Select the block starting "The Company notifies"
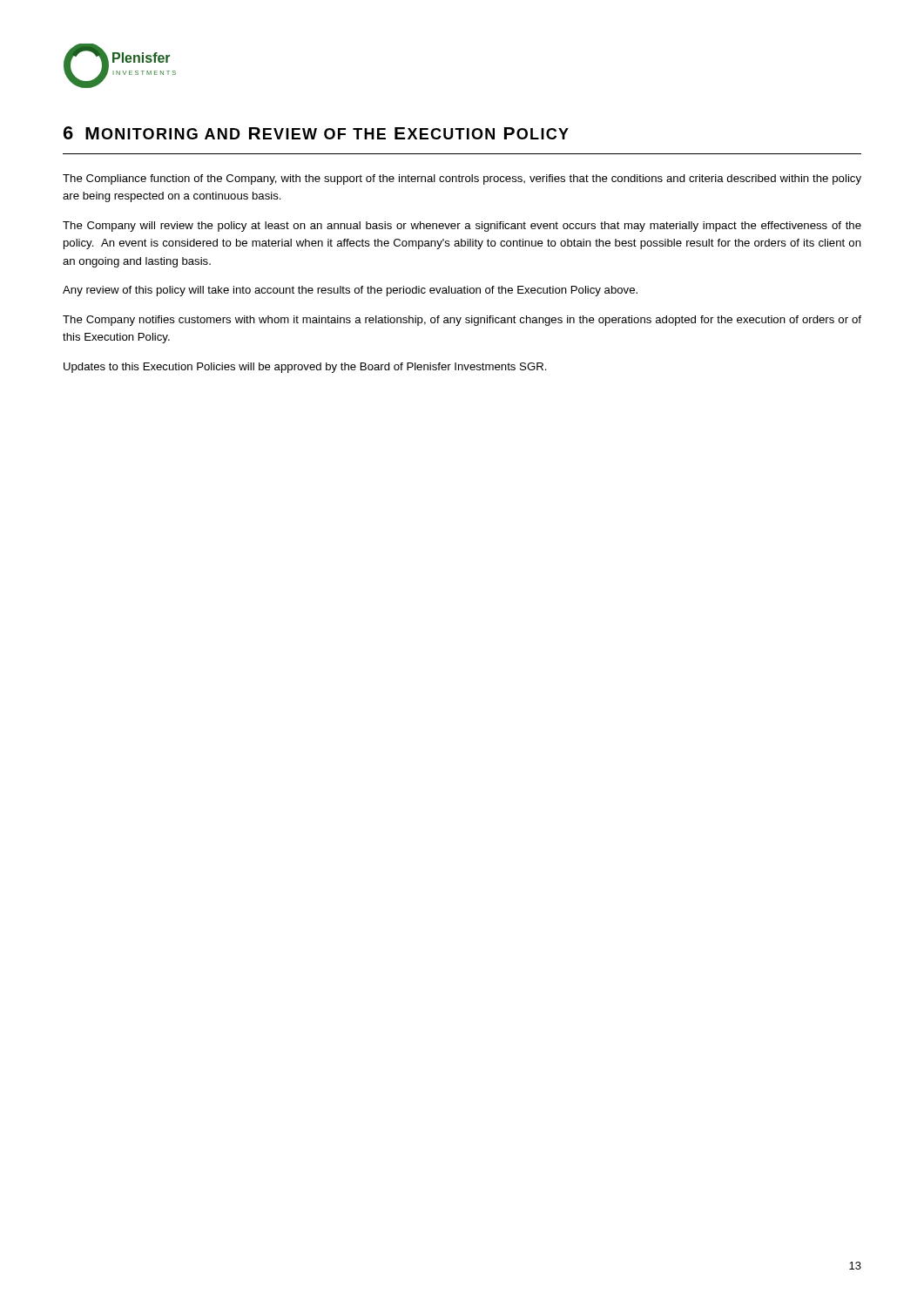 pos(462,328)
